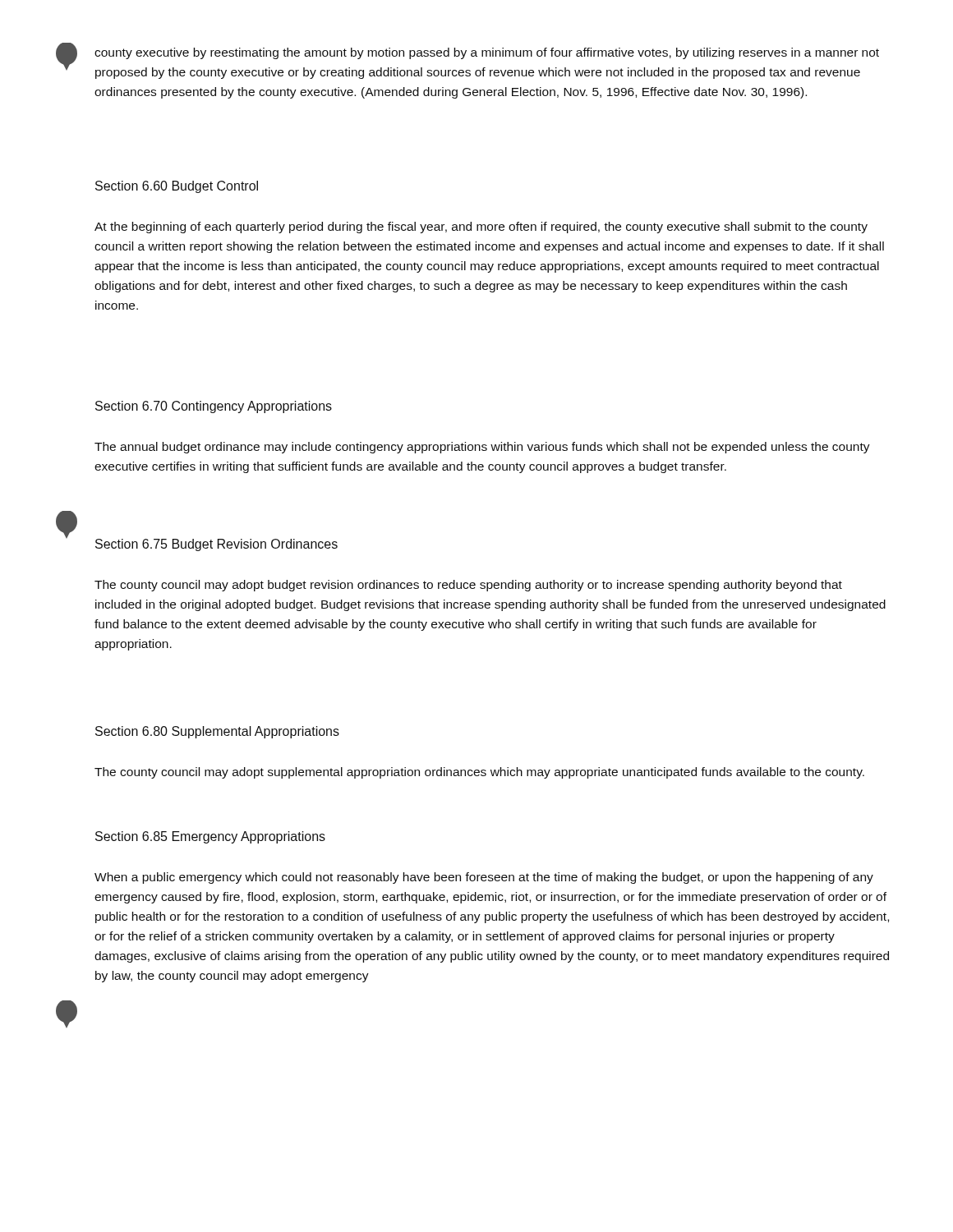This screenshot has width=953, height=1232.
Task: Locate the text "Section 6.85 Emergency Appropriations"
Action: [210, 837]
